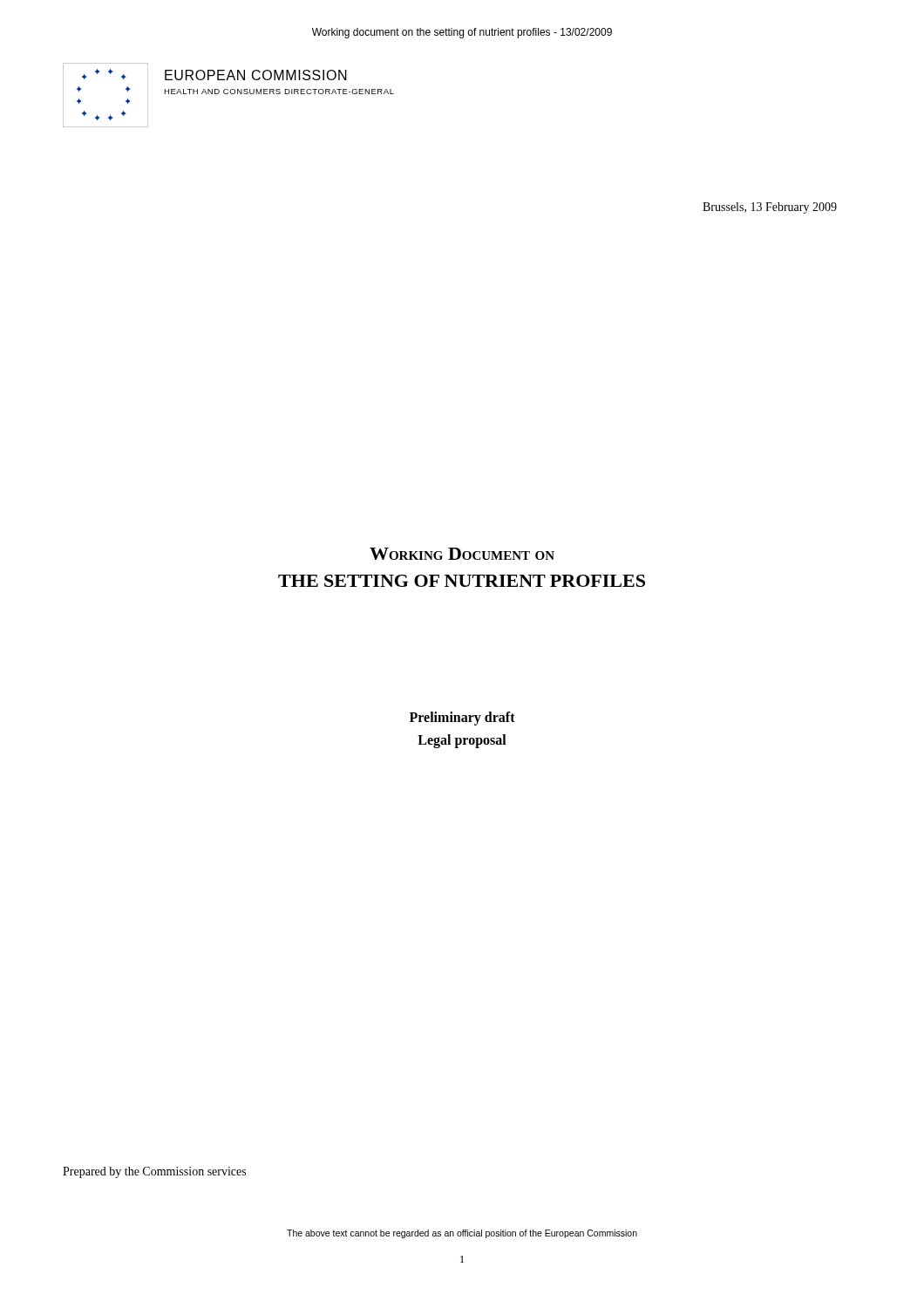Select the text block that says "EUROPEAN COMMISSION HEALTH AND"
The width and height of the screenshot is (924, 1308).
279,82
